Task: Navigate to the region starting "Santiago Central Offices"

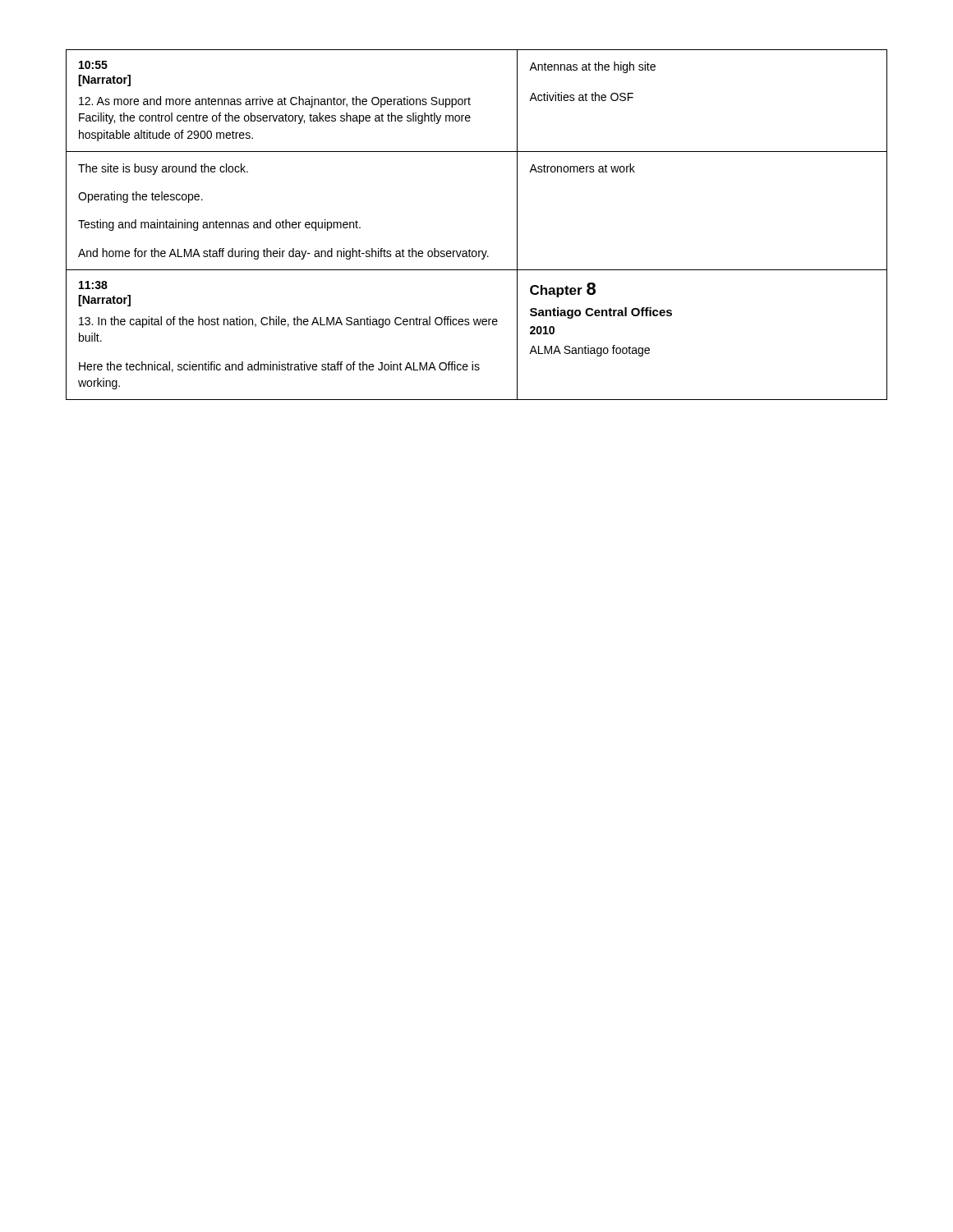Action: [x=601, y=312]
